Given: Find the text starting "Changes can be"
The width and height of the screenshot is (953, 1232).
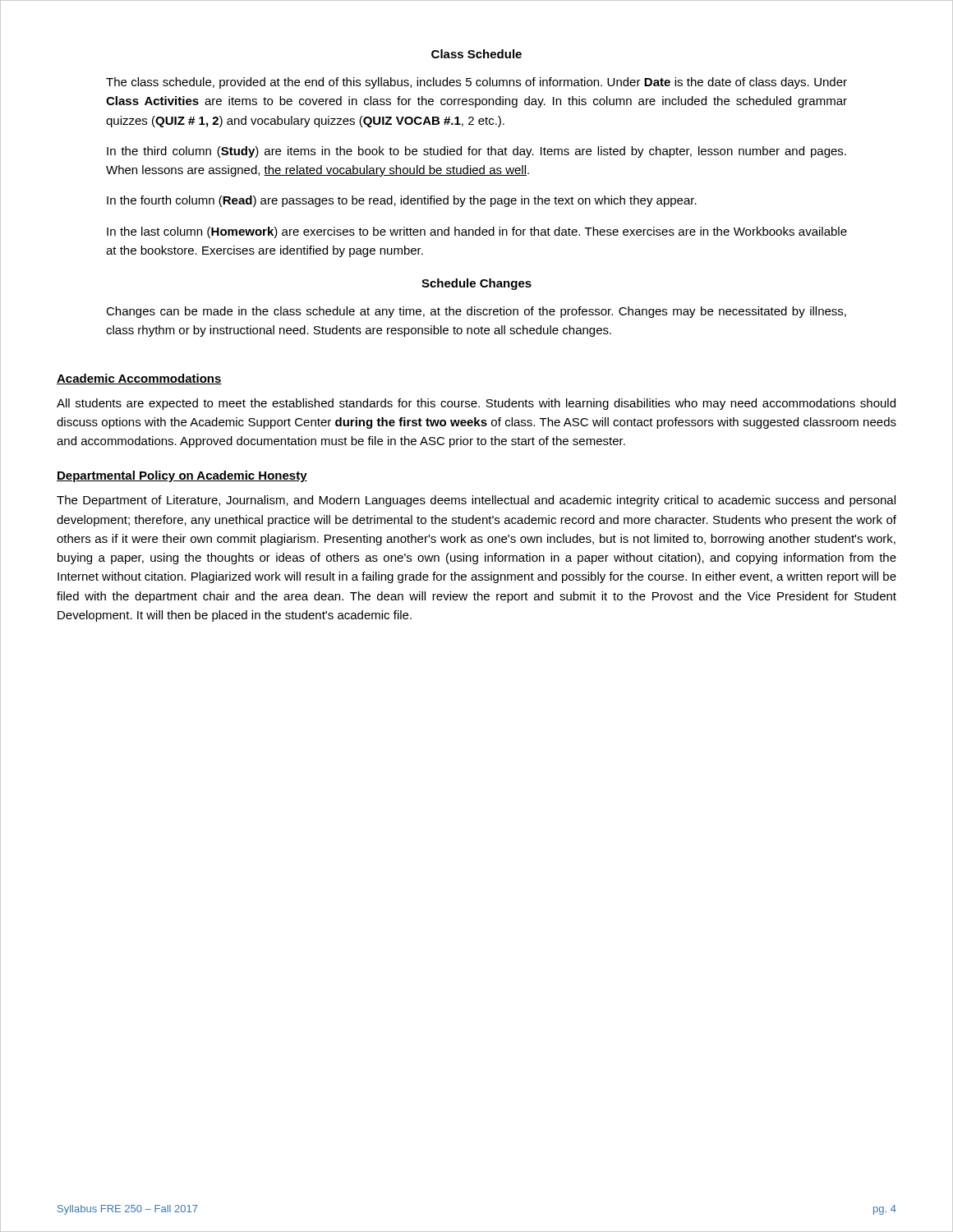Looking at the screenshot, I should tap(476, 320).
